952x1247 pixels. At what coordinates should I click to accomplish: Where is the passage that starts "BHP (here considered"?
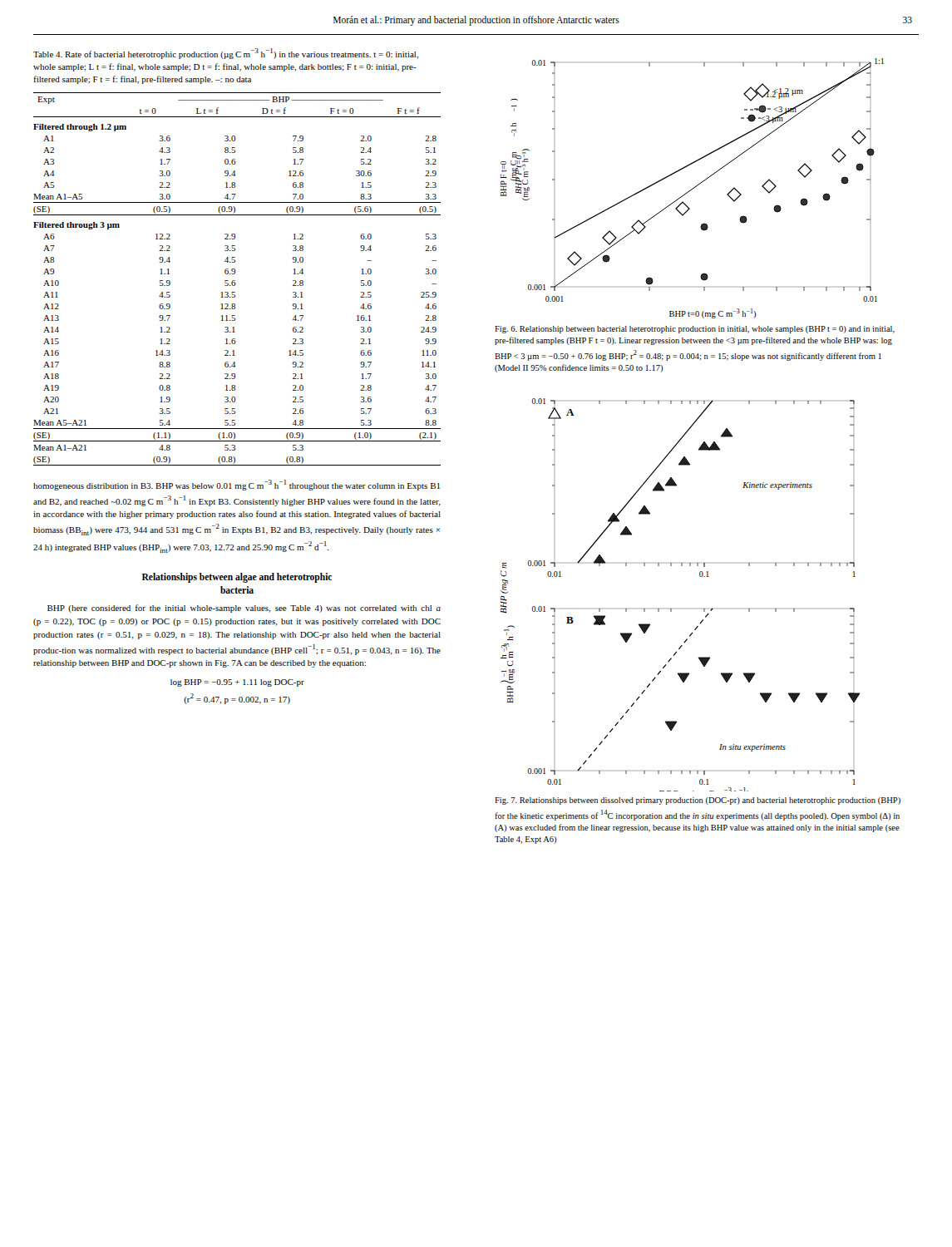pyautogui.click(x=237, y=636)
